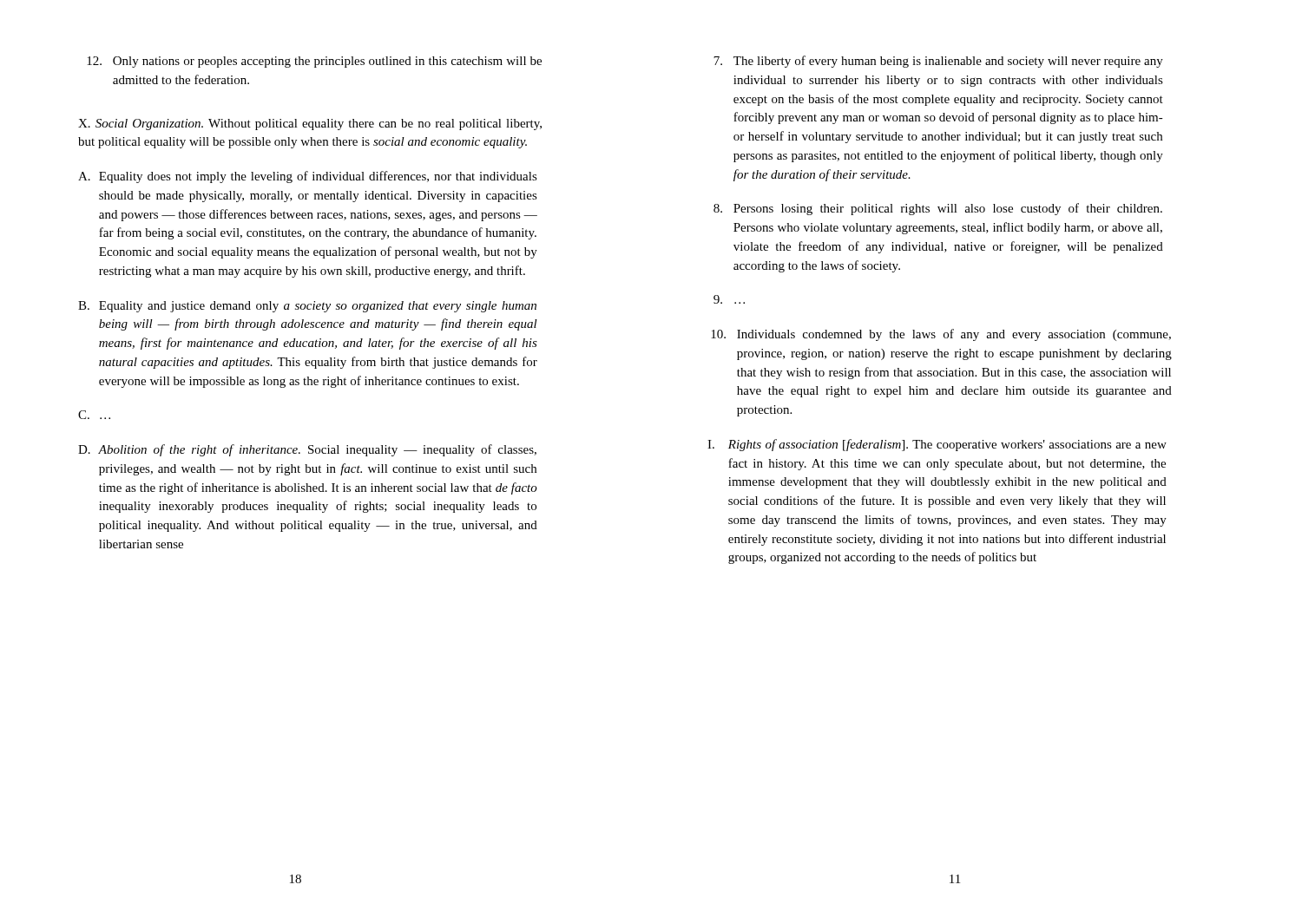Navigate to the region starting "X. Social Organization. Without political equality there can"
The image size is (1302, 924).
[310, 132]
